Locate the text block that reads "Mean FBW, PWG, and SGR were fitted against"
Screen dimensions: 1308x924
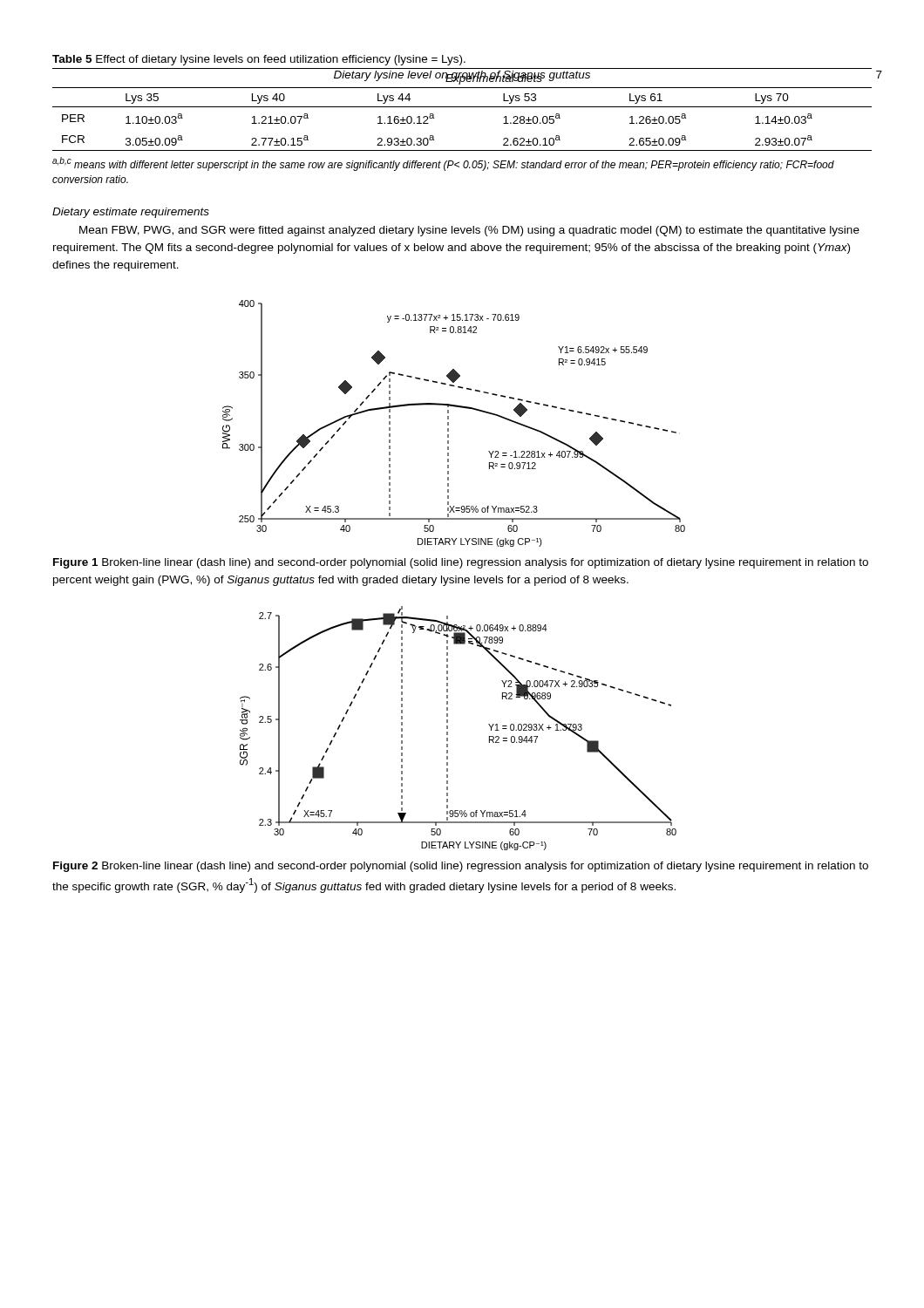[x=456, y=247]
